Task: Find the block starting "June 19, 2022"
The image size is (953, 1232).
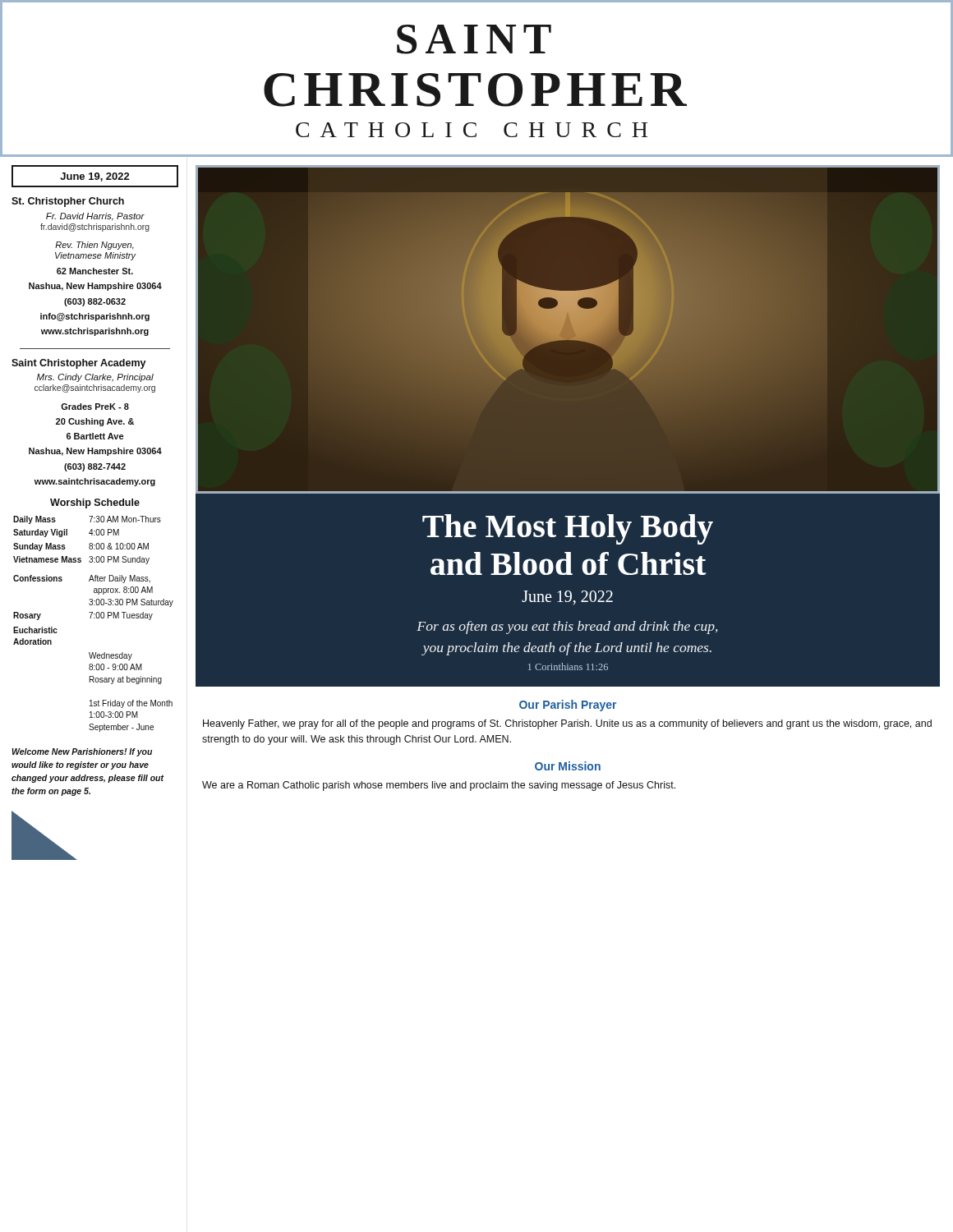Action: (x=95, y=176)
